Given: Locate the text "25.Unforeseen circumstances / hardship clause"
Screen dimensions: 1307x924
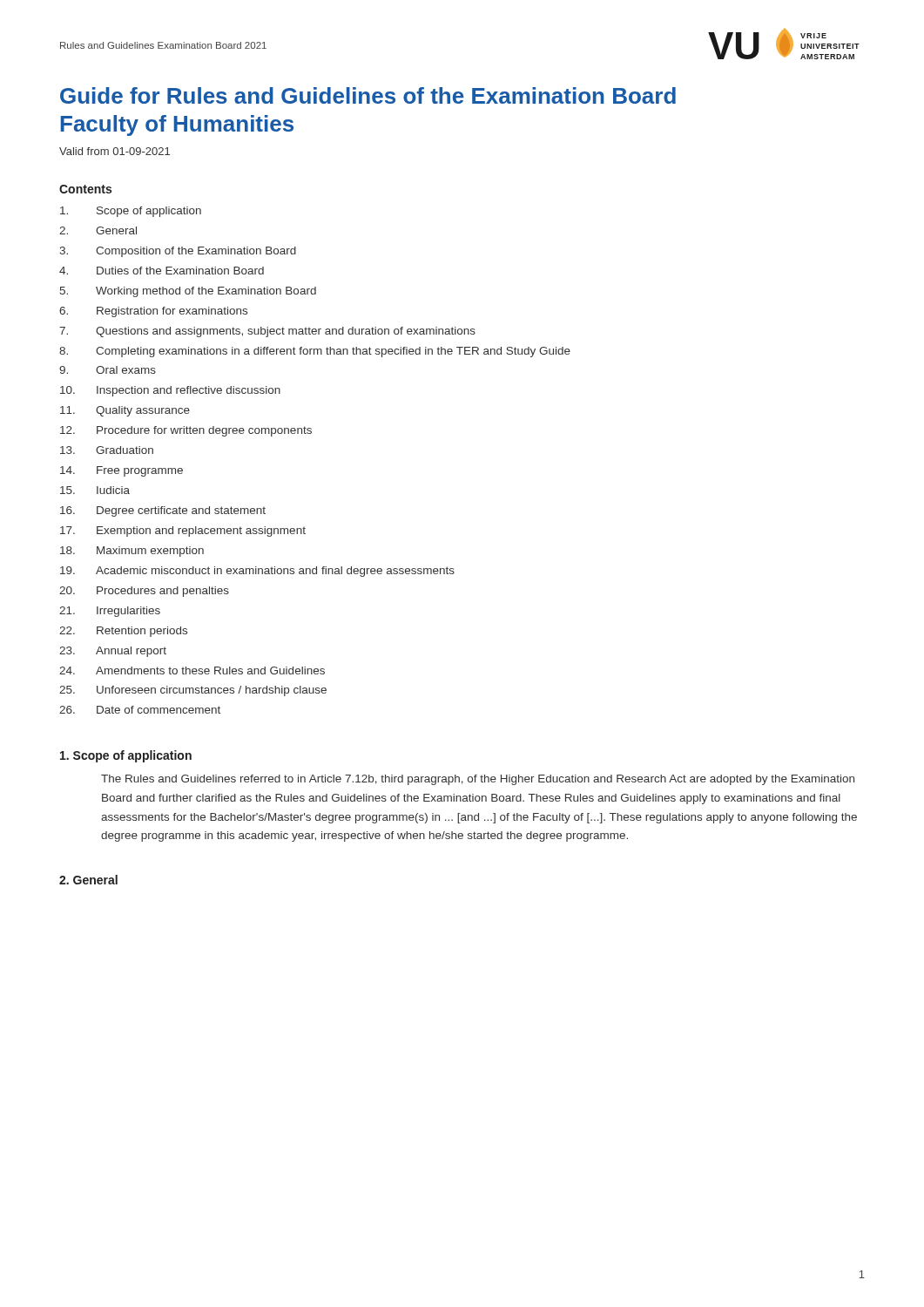Looking at the screenshot, I should tap(193, 691).
